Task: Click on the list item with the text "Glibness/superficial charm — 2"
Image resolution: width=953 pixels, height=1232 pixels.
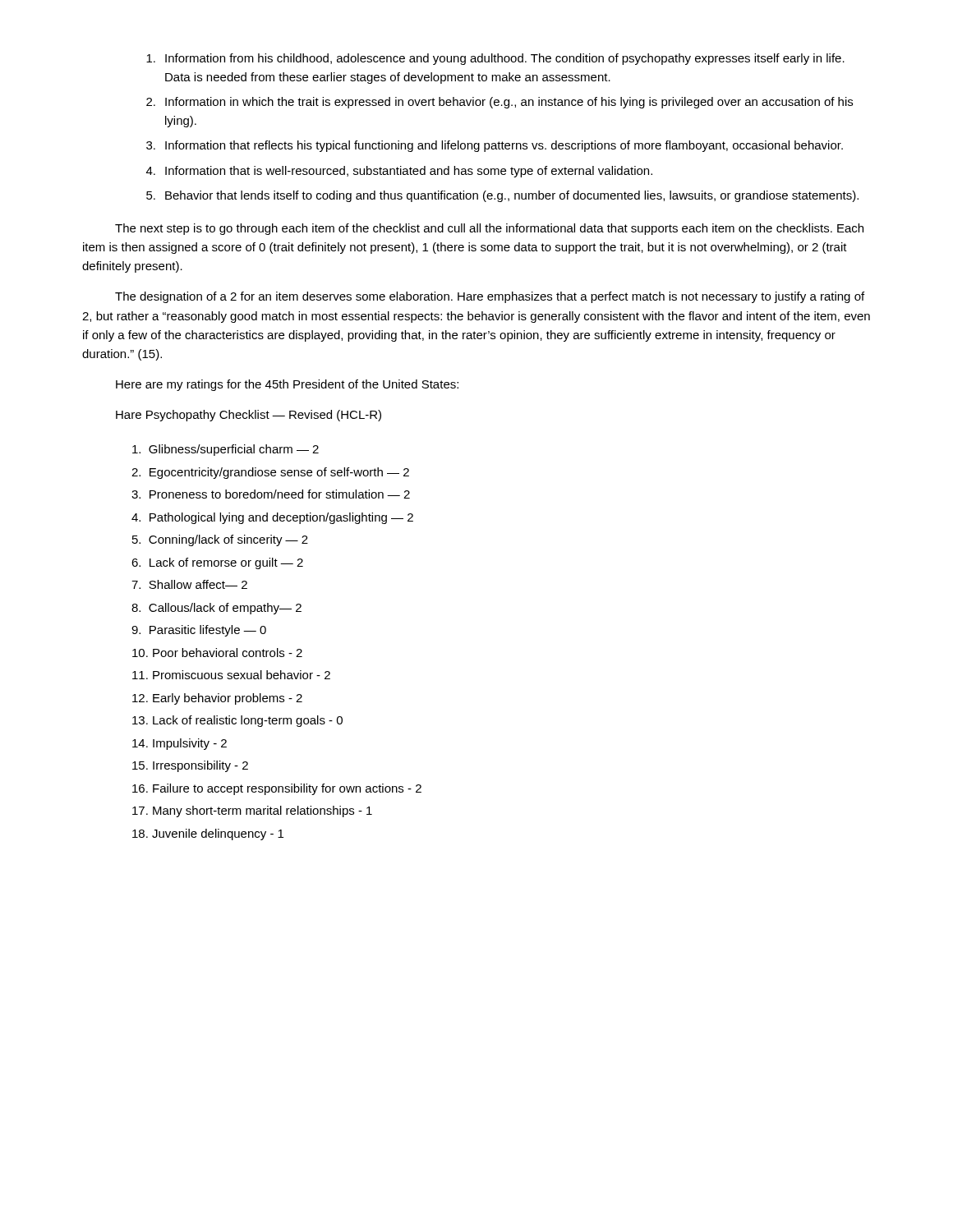Action: point(225,449)
